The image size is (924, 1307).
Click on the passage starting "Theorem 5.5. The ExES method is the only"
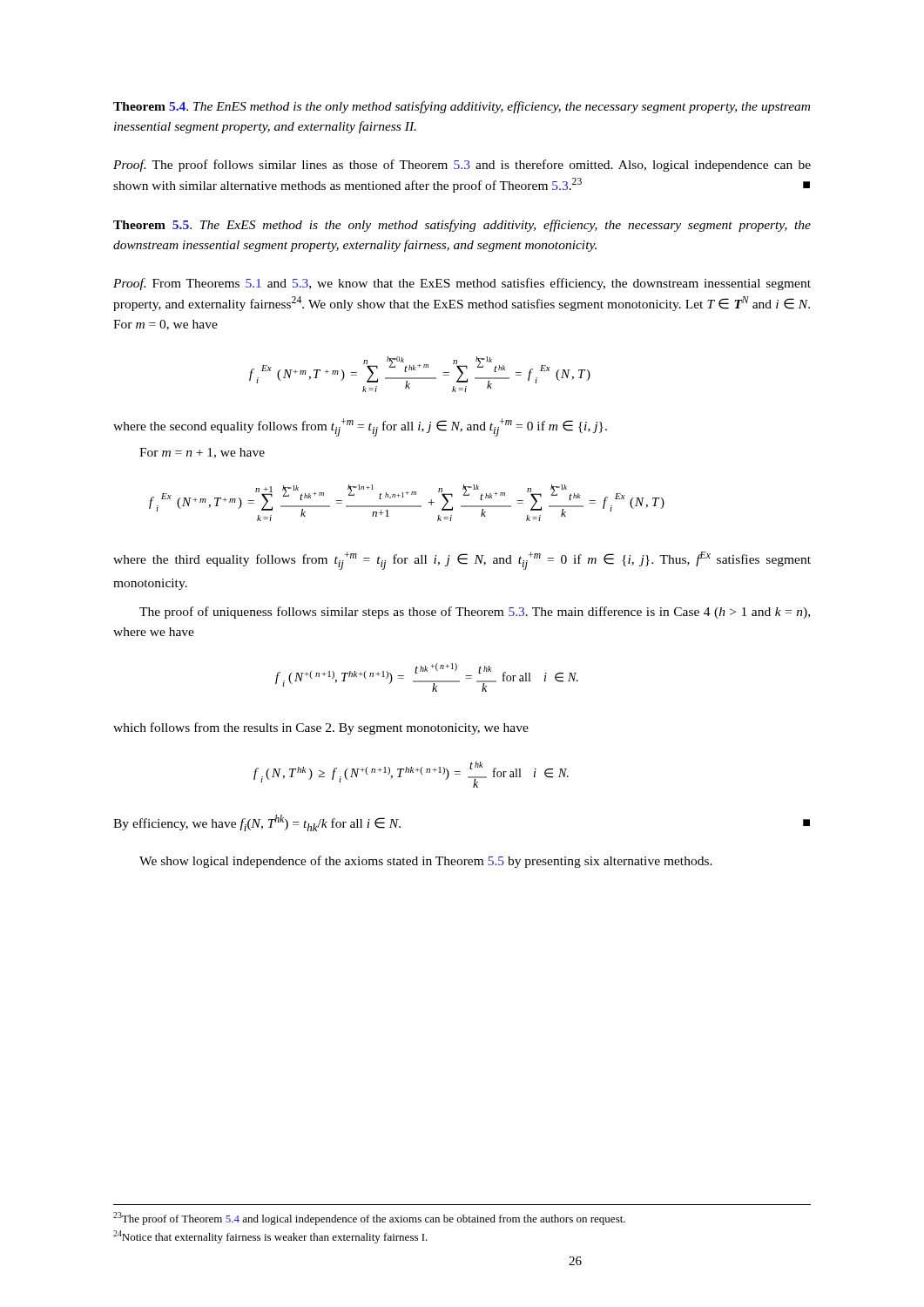pyautogui.click(x=462, y=235)
